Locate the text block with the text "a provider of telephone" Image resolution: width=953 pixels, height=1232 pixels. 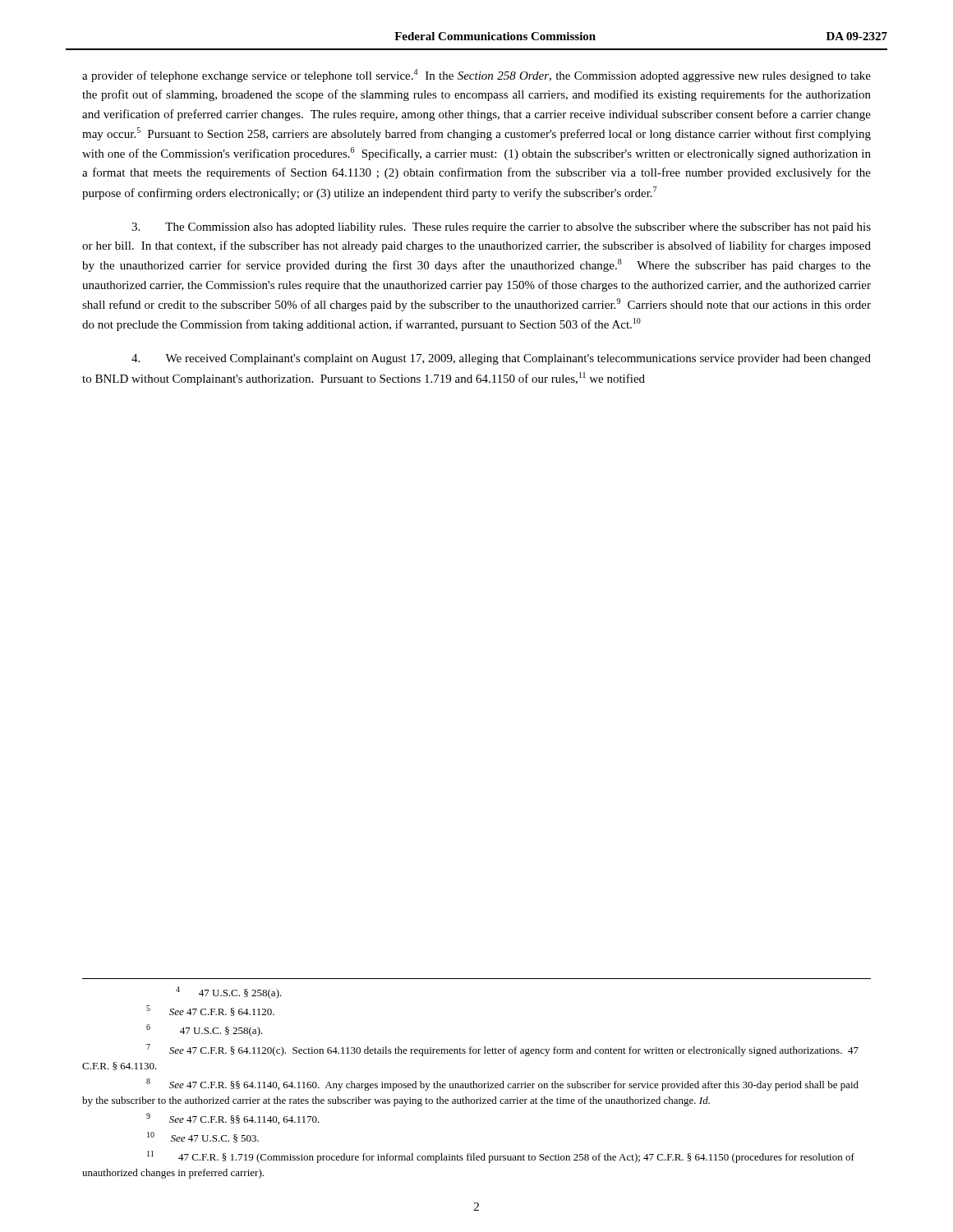tap(476, 133)
